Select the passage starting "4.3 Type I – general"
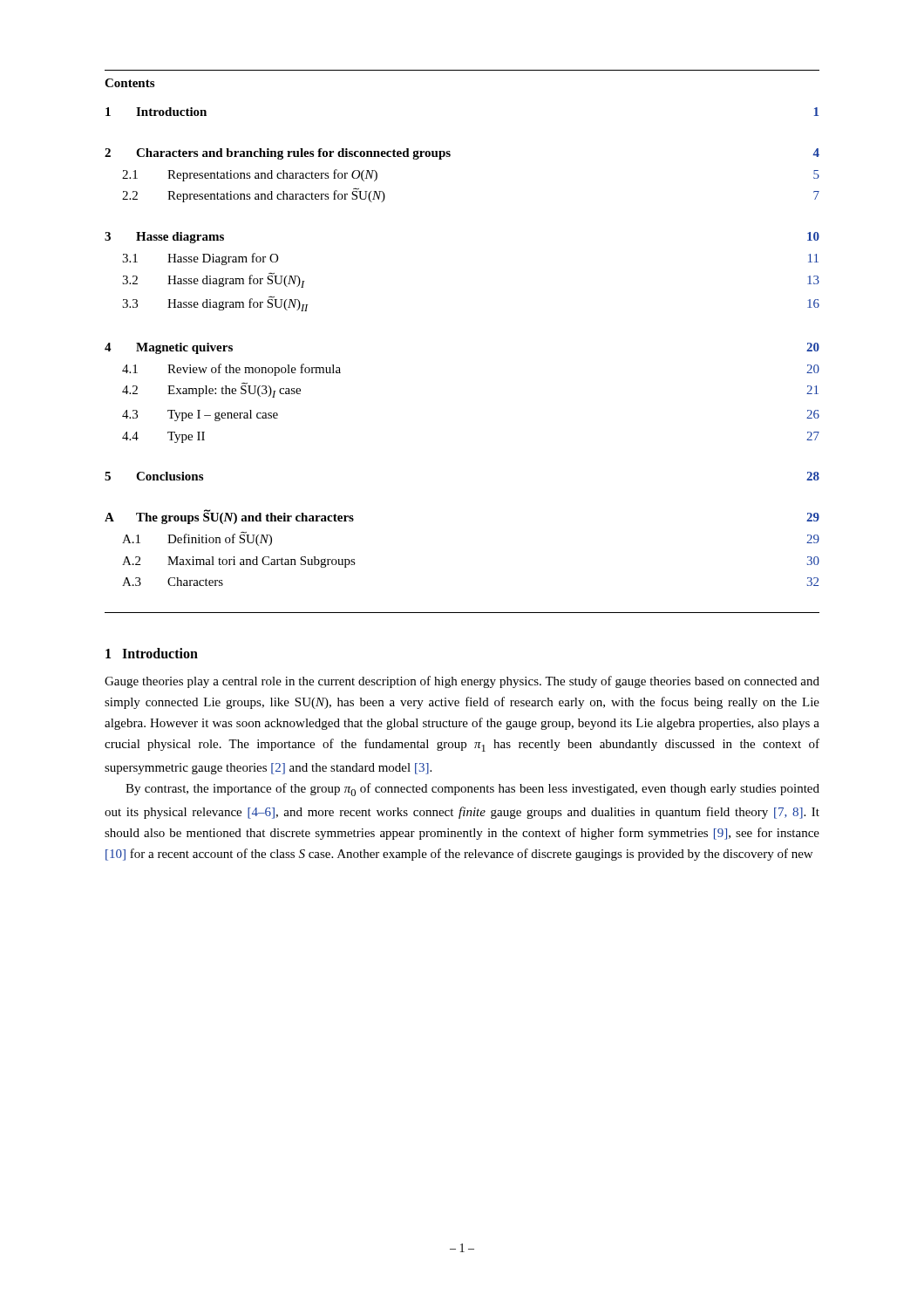924x1308 pixels. [219, 416]
